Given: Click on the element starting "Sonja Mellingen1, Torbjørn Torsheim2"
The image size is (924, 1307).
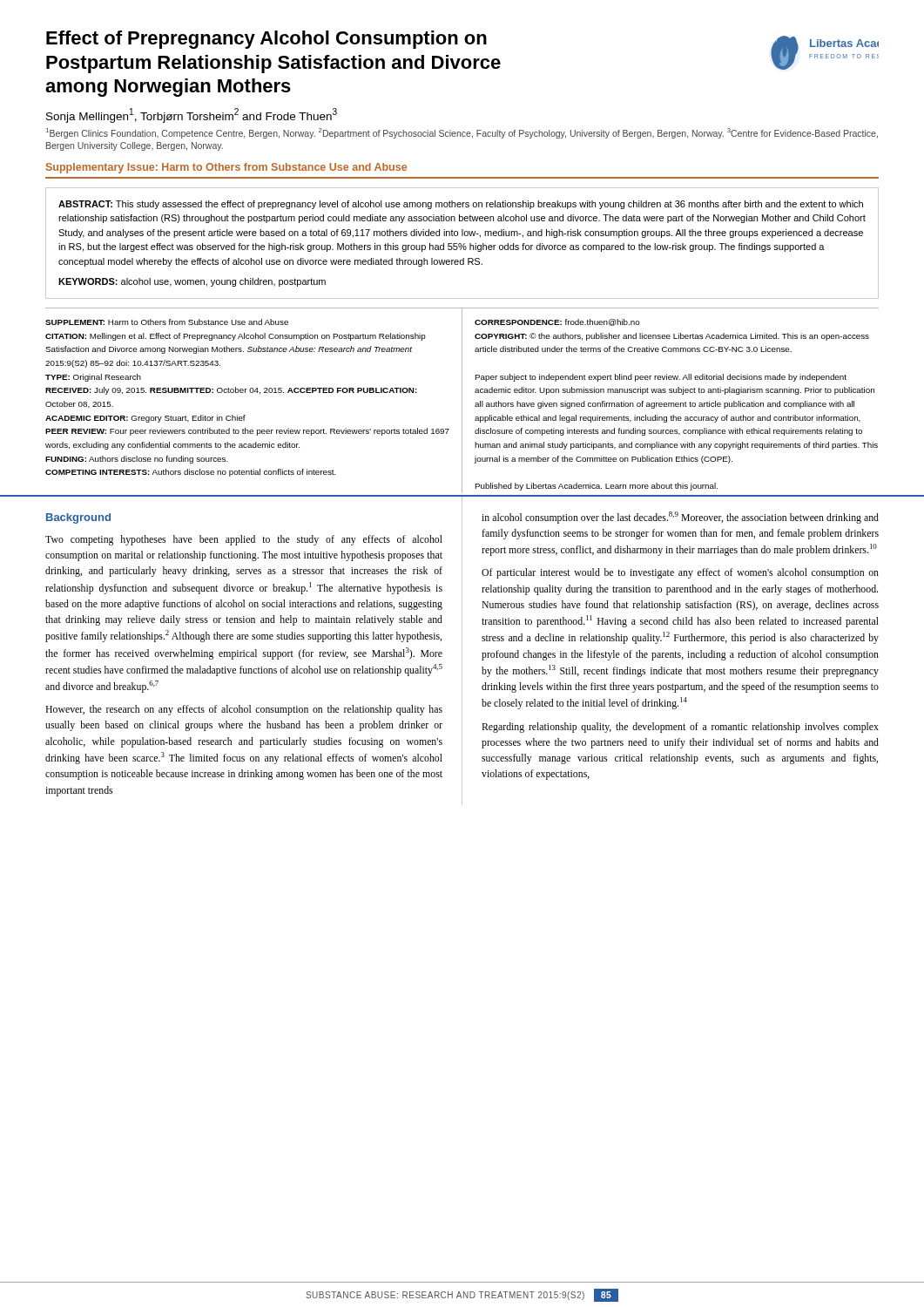Looking at the screenshot, I should (x=191, y=114).
